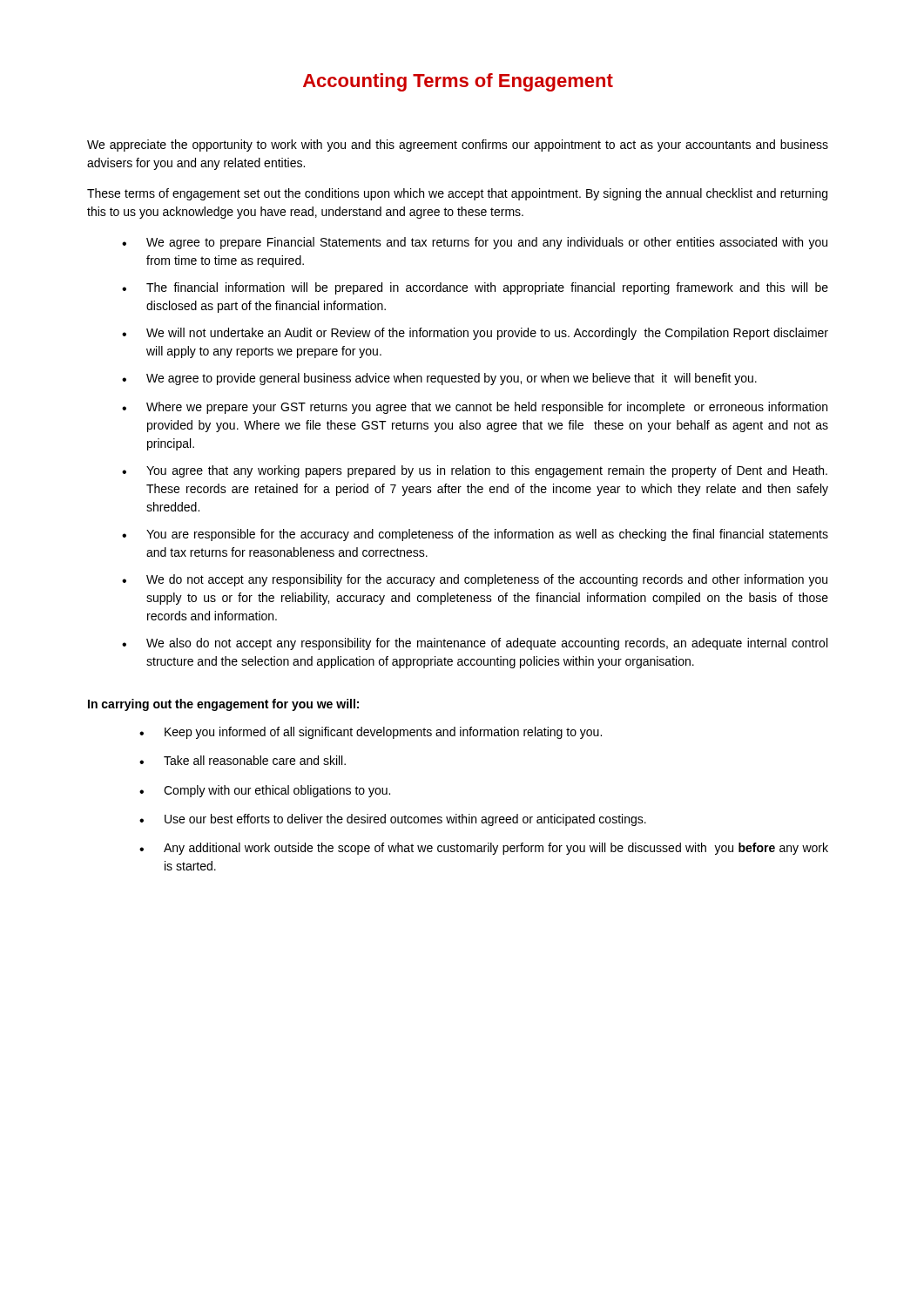Where is the passage that starts "• Comply with our ethical obligations"?
Viewport: 924px width, 1307px height.
[x=265, y=791]
